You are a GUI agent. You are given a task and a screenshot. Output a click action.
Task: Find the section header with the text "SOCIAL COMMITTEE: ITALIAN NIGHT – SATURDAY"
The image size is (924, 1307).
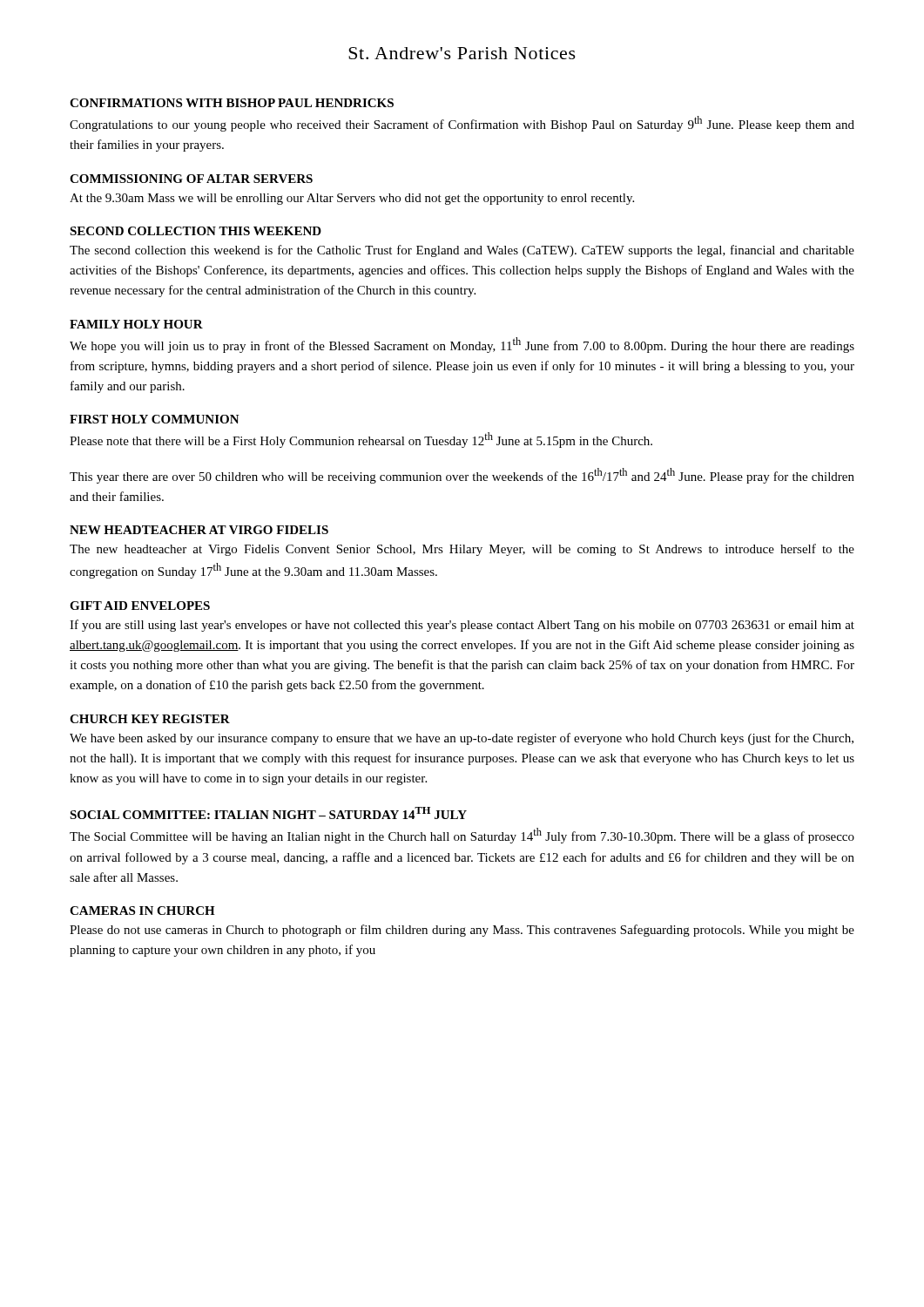click(x=462, y=814)
